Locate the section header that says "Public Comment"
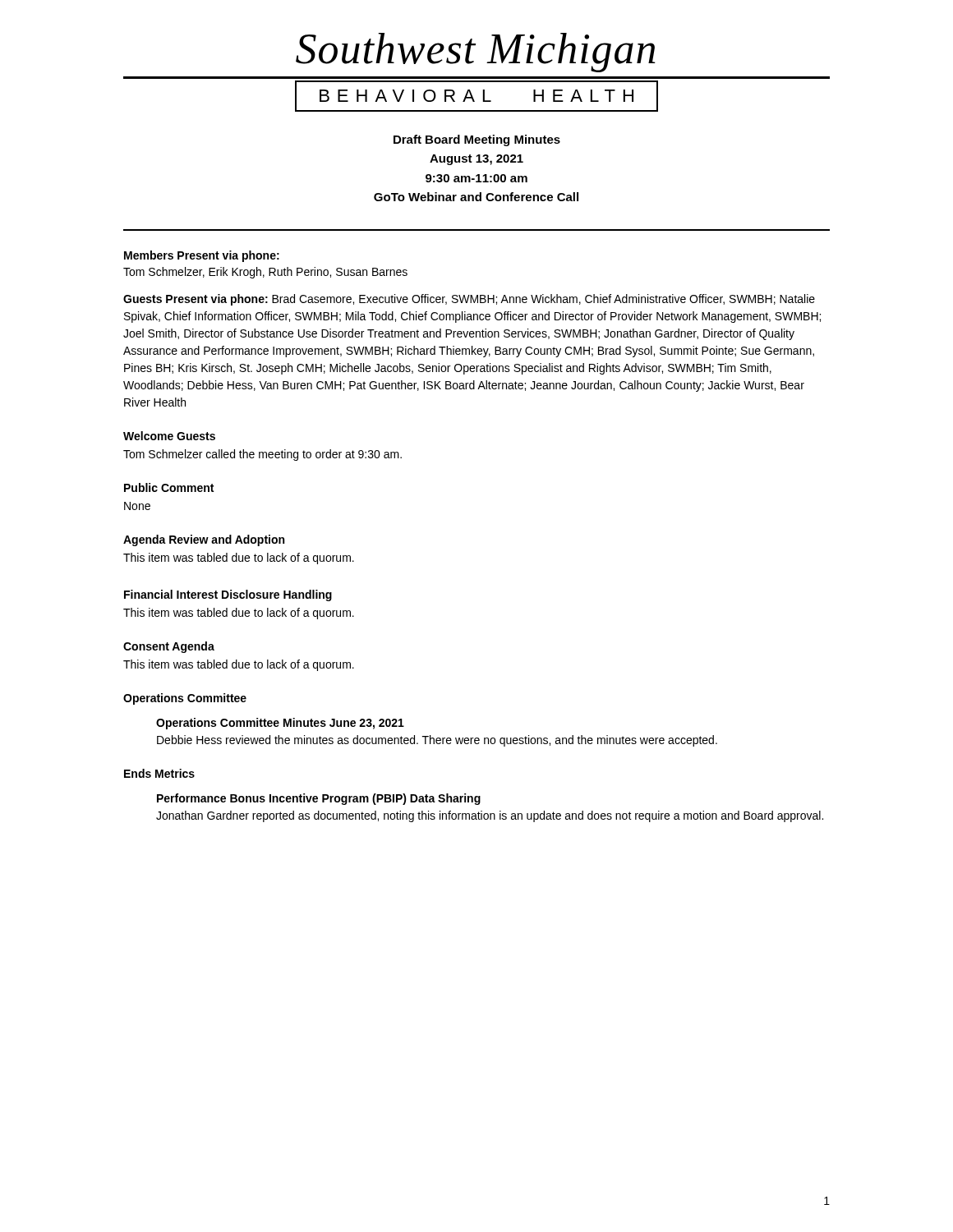Screen dimensions: 1232x953 pyautogui.click(x=169, y=488)
